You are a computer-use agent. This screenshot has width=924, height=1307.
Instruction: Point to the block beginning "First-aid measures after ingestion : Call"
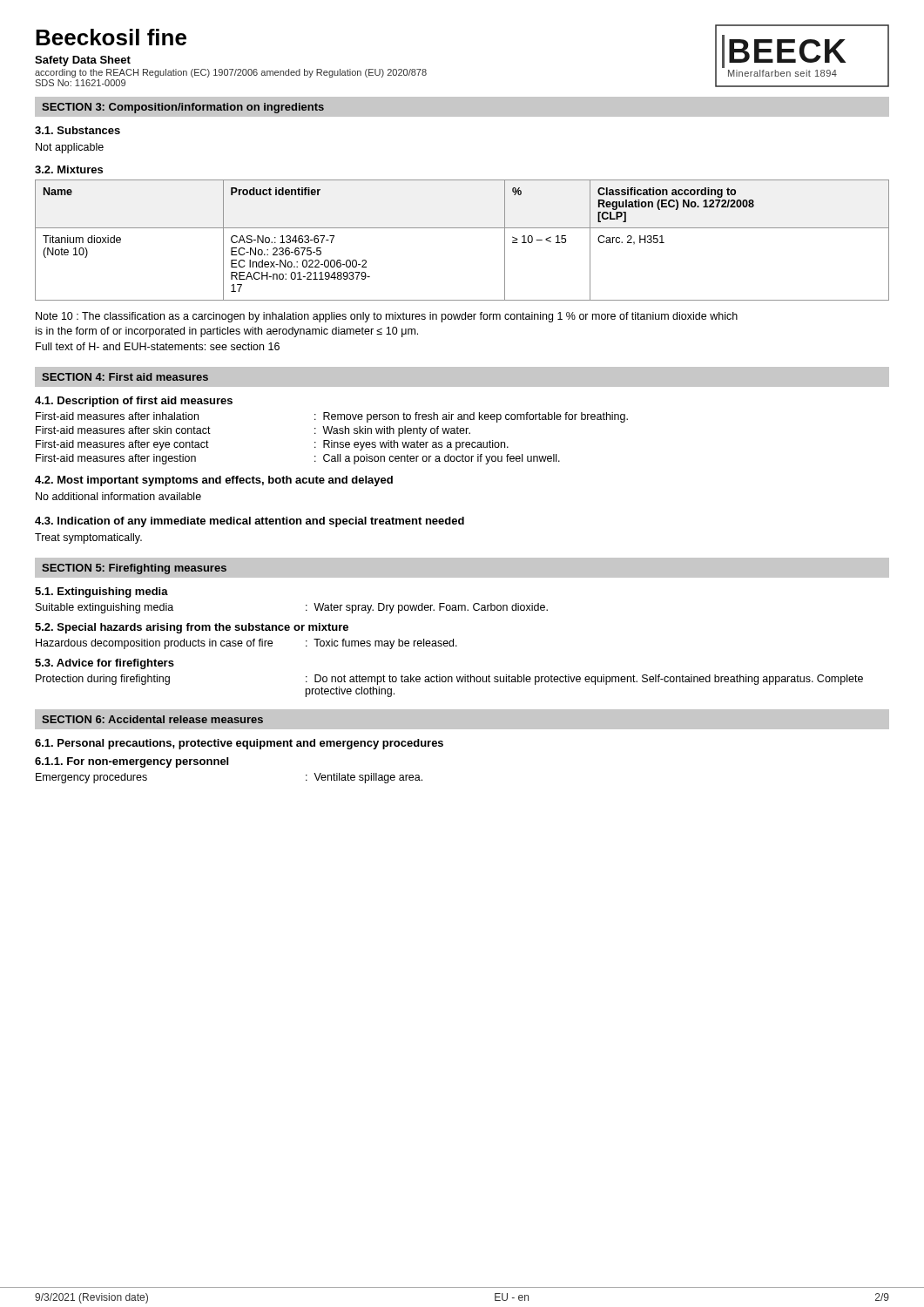pyautogui.click(x=462, y=458)
